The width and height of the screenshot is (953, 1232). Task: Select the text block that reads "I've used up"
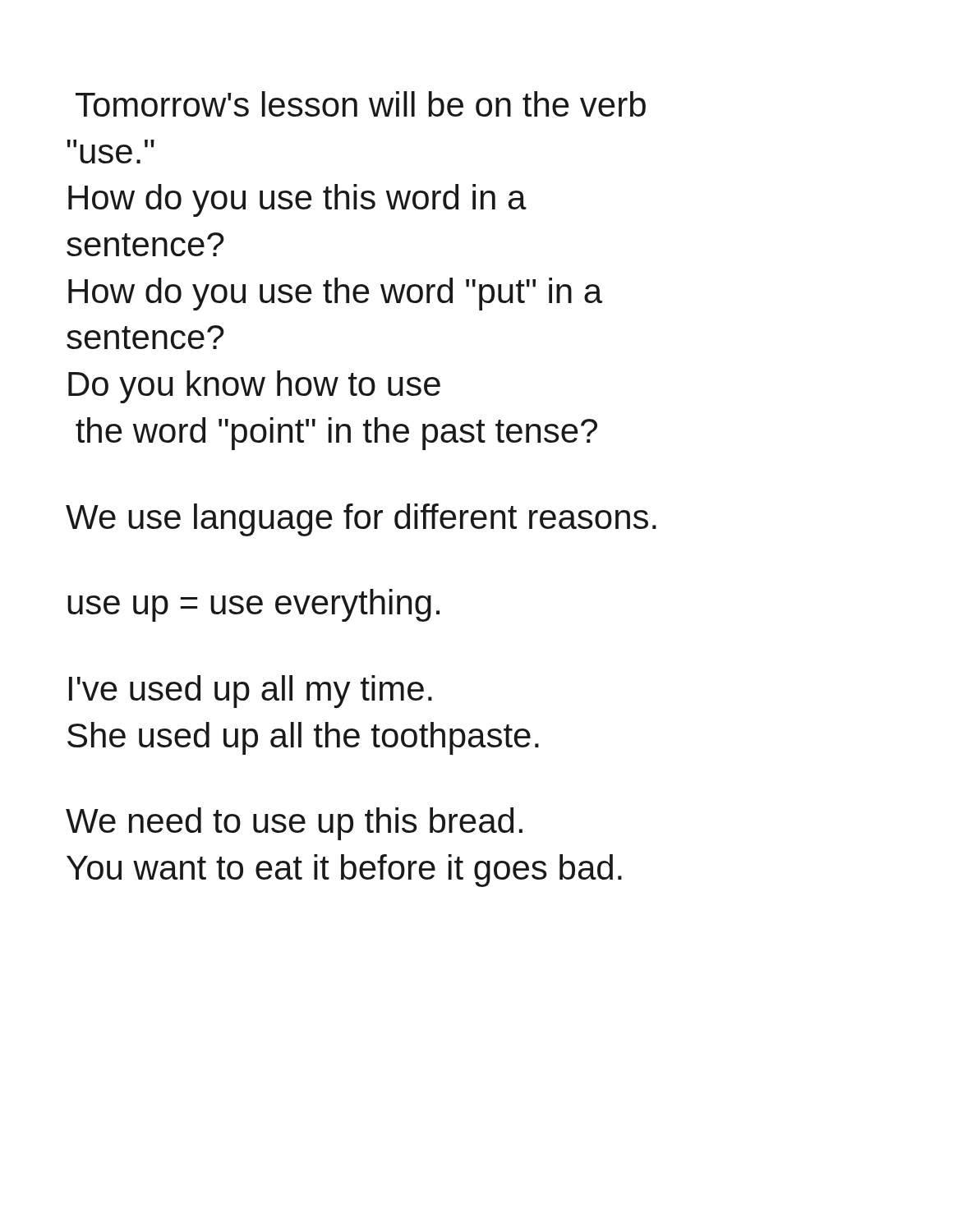click(304, 712)
